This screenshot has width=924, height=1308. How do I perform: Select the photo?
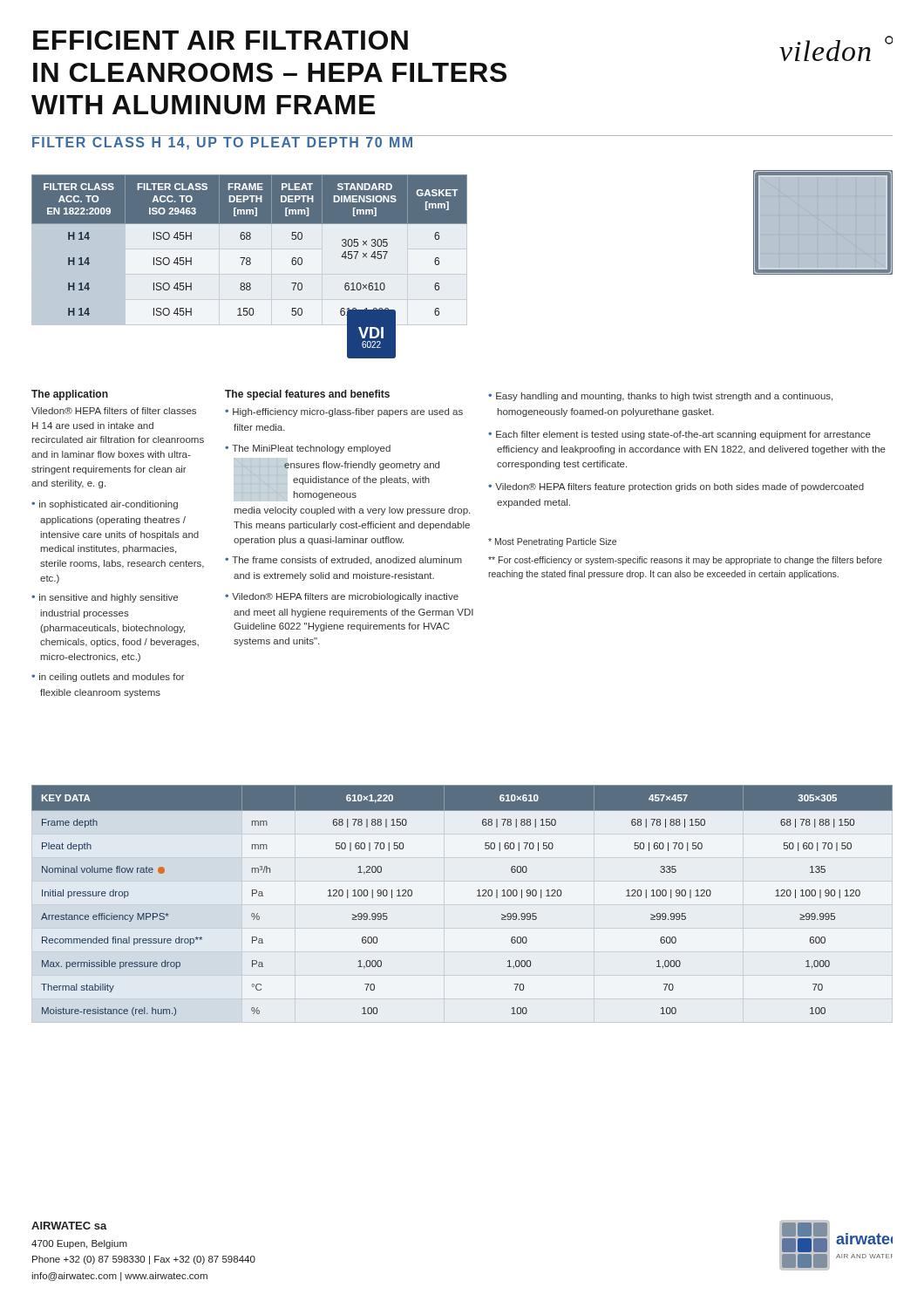point(823,222)
